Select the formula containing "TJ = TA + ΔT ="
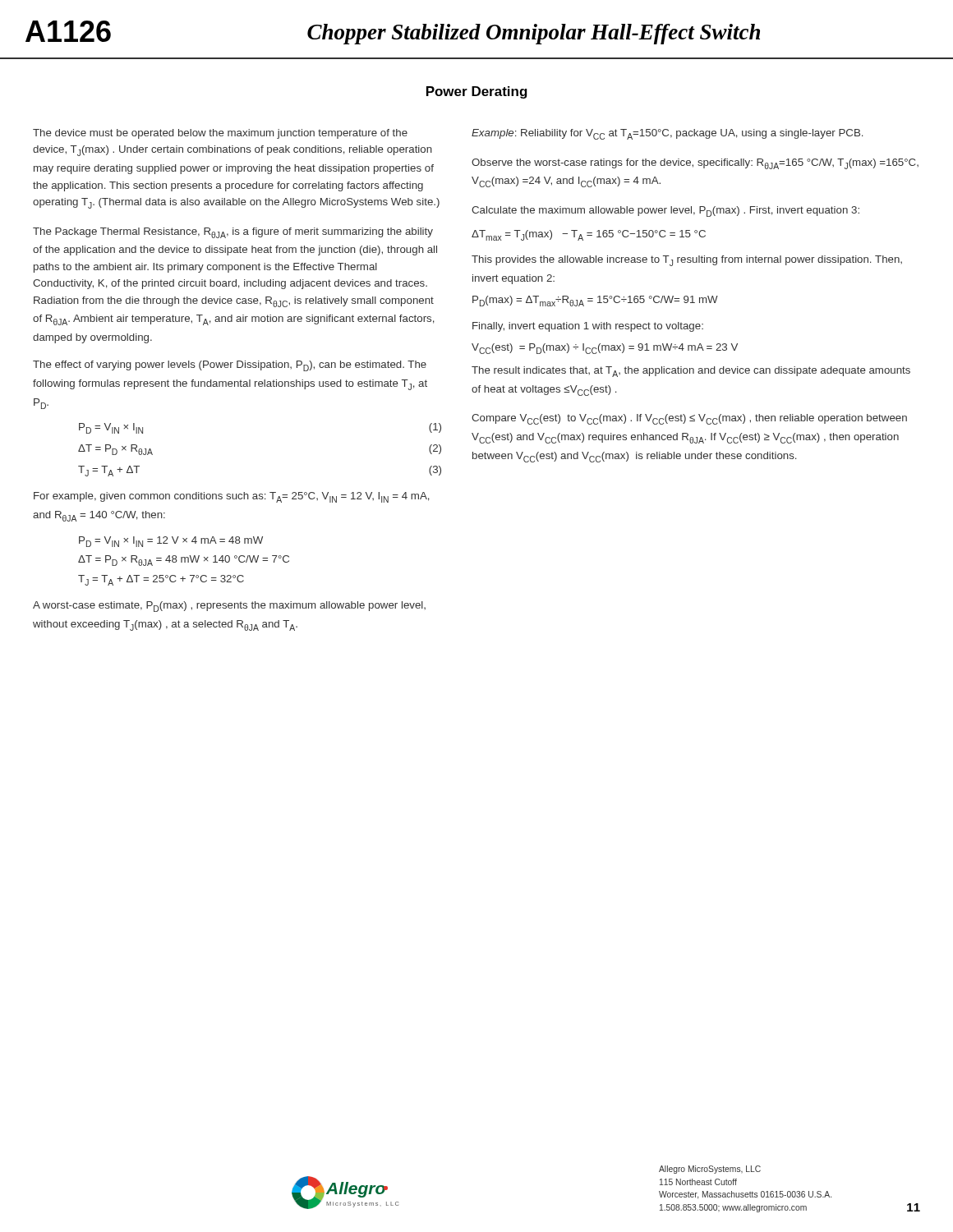The image size is (953, 1232). (x=161, y=580)
